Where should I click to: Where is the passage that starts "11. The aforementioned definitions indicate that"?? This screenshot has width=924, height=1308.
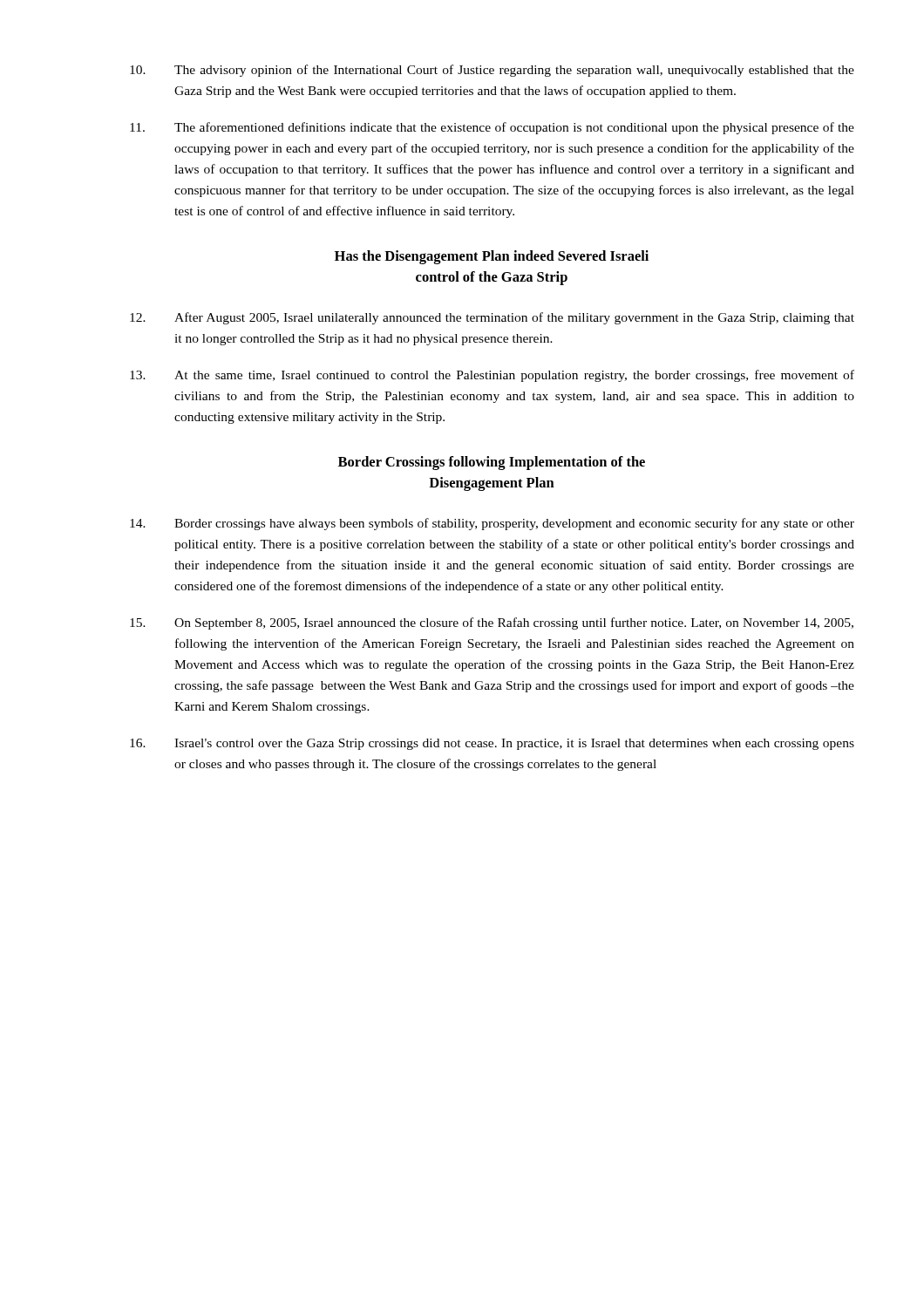(492, 169)
